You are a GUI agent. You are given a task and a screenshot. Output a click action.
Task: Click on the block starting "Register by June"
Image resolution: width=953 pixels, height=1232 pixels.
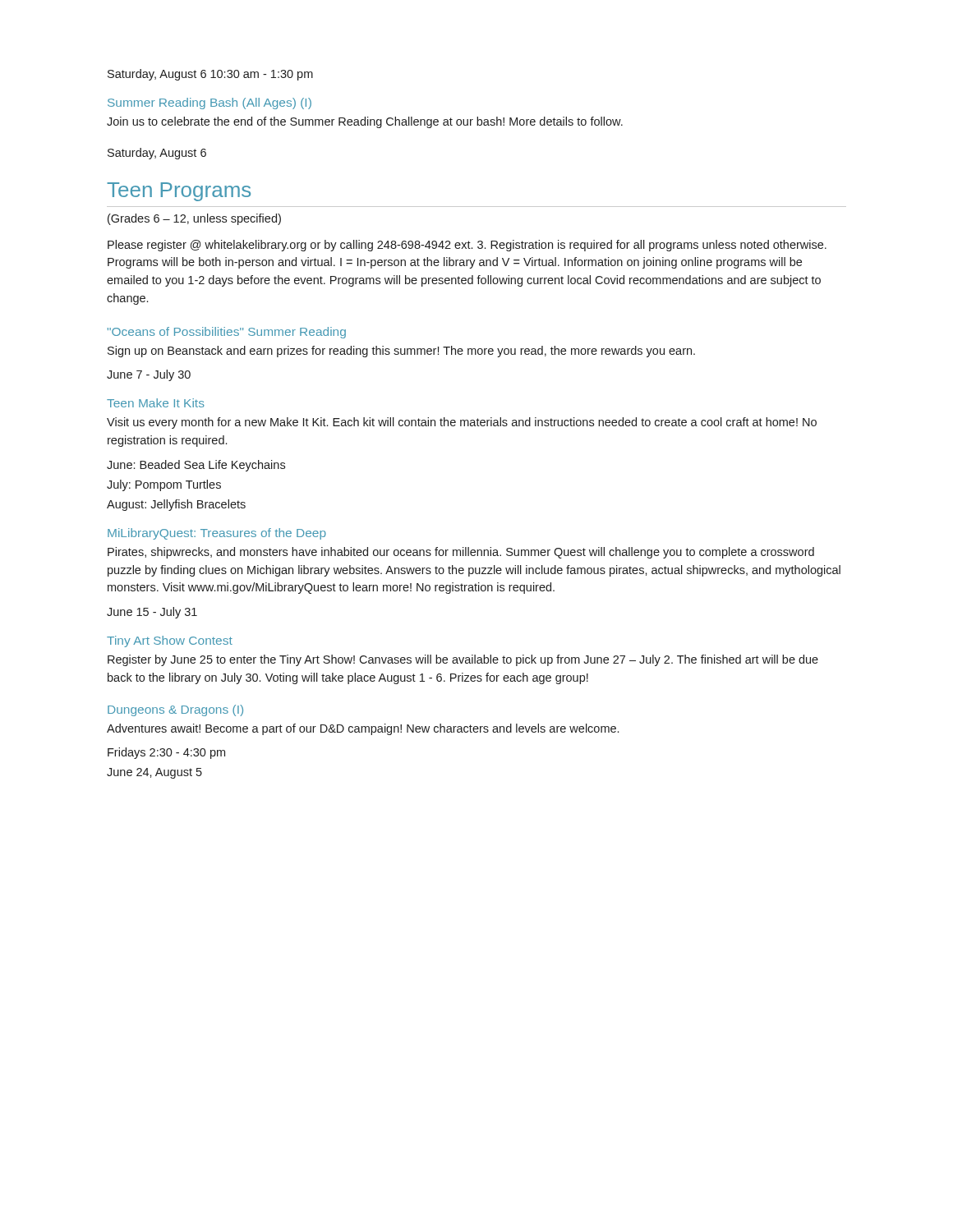coord(463,668)
